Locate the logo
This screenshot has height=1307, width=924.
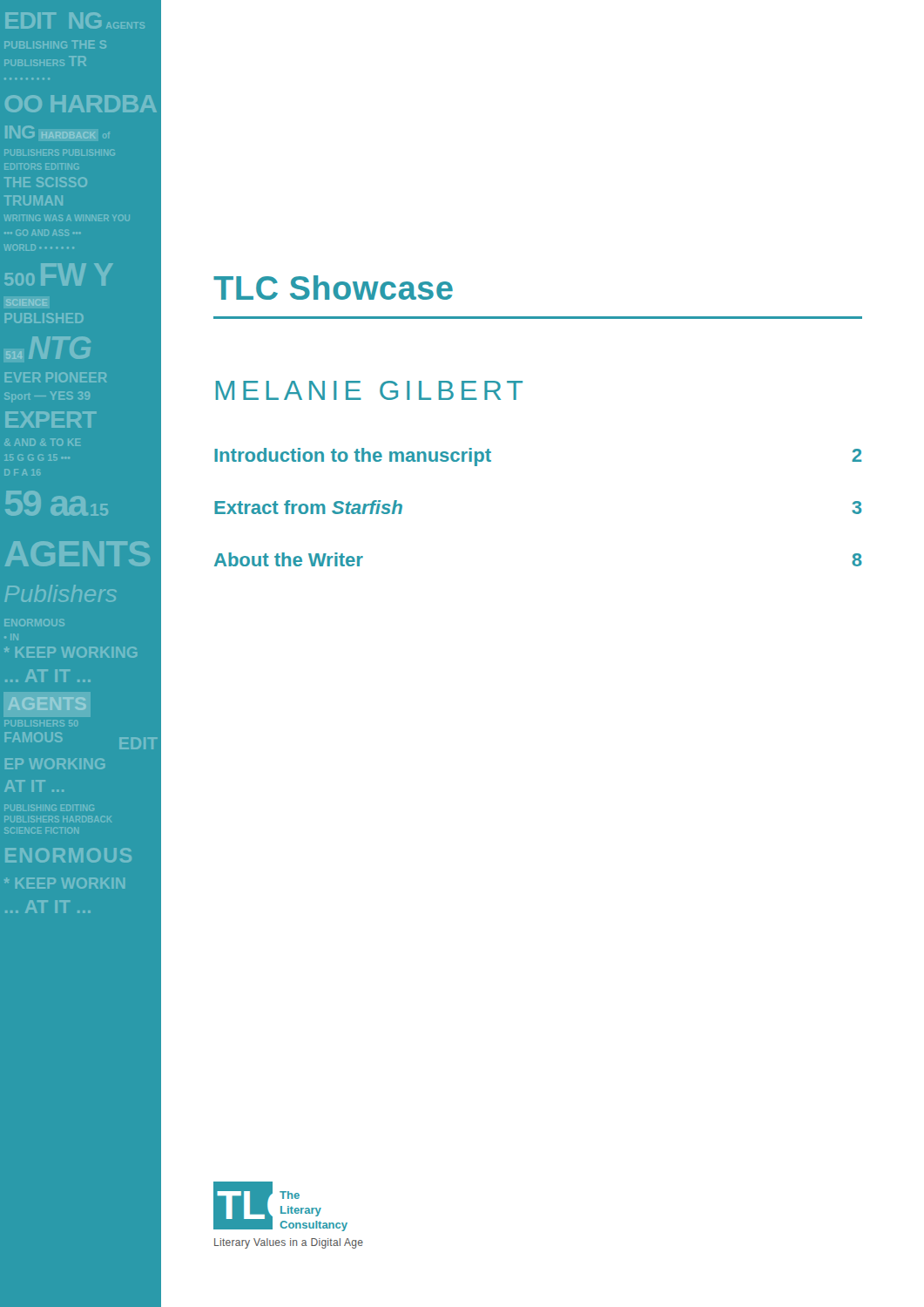coord(335,1218)
